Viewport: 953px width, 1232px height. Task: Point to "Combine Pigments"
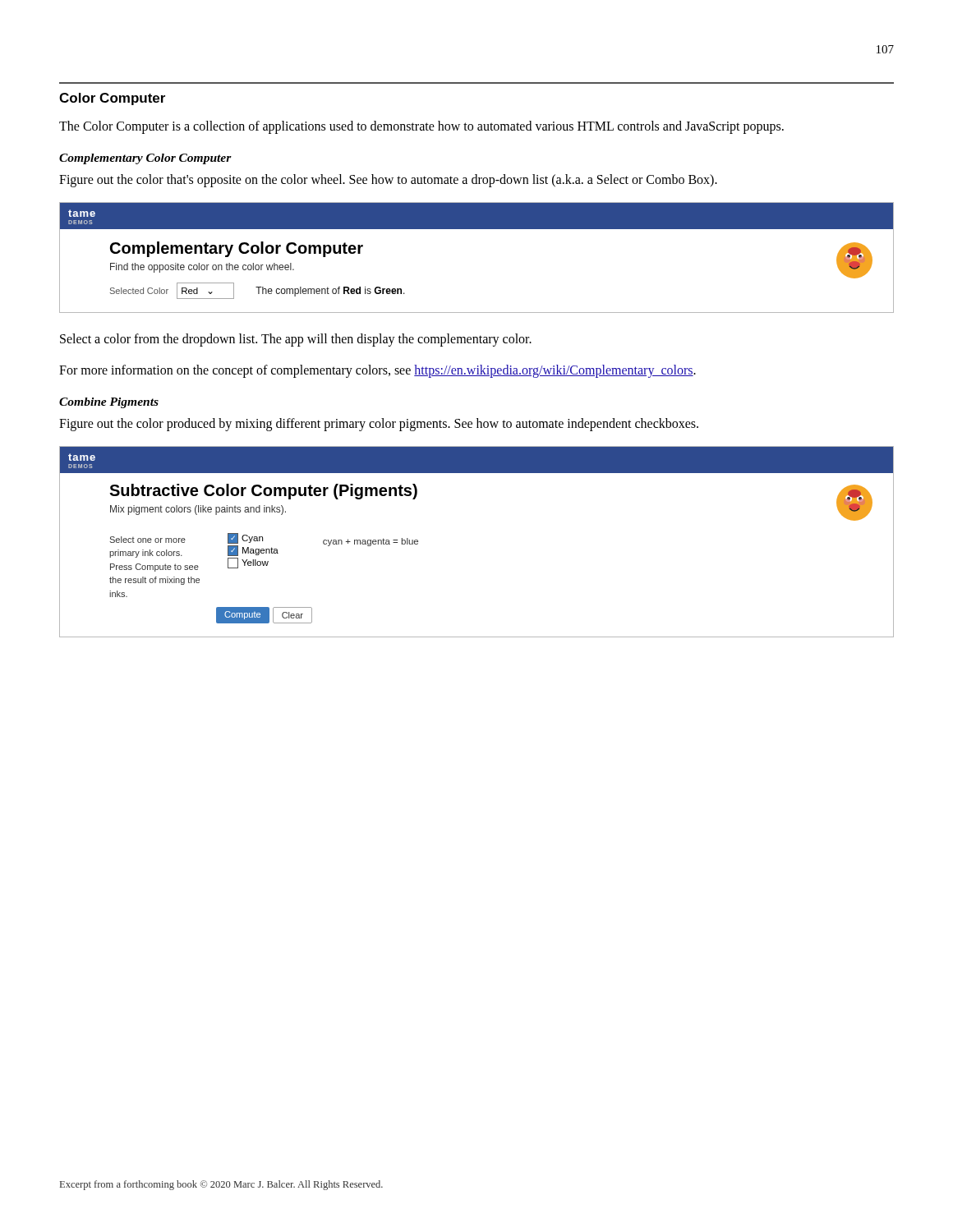tap(109, 401)
